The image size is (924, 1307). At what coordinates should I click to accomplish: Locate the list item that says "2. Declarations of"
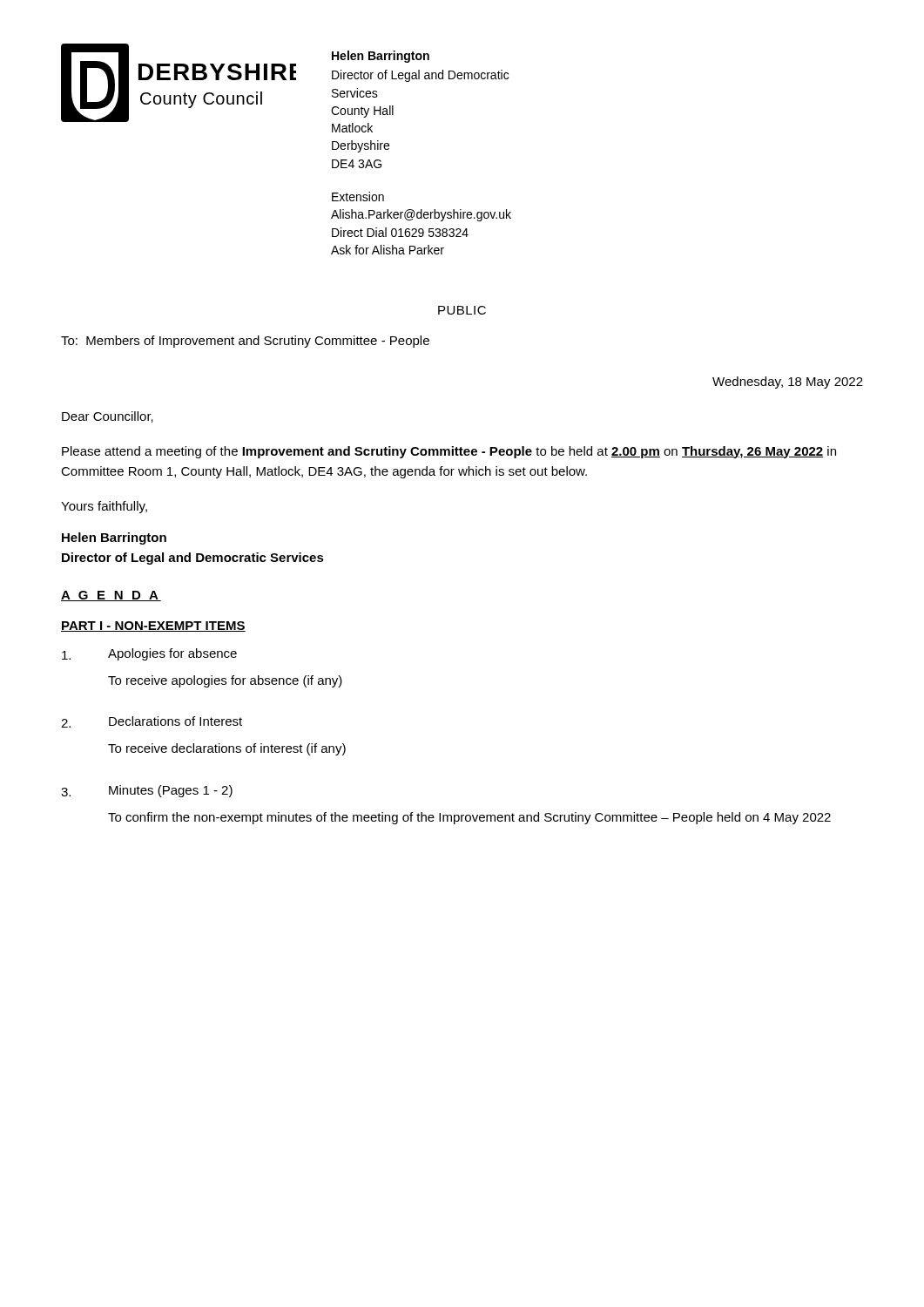click(x=152, y=722)
